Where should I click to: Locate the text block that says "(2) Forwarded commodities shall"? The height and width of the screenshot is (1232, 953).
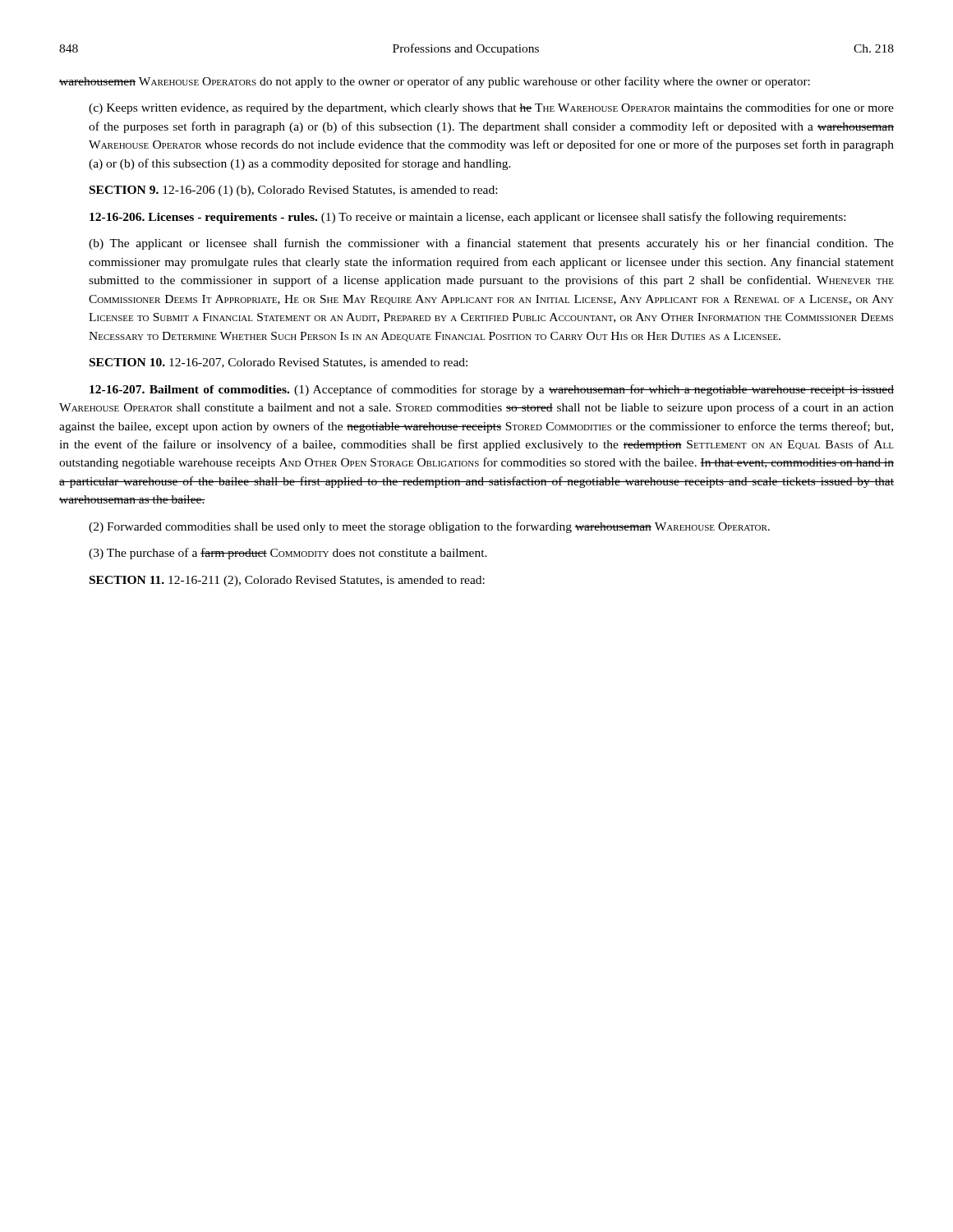point(476,527)
